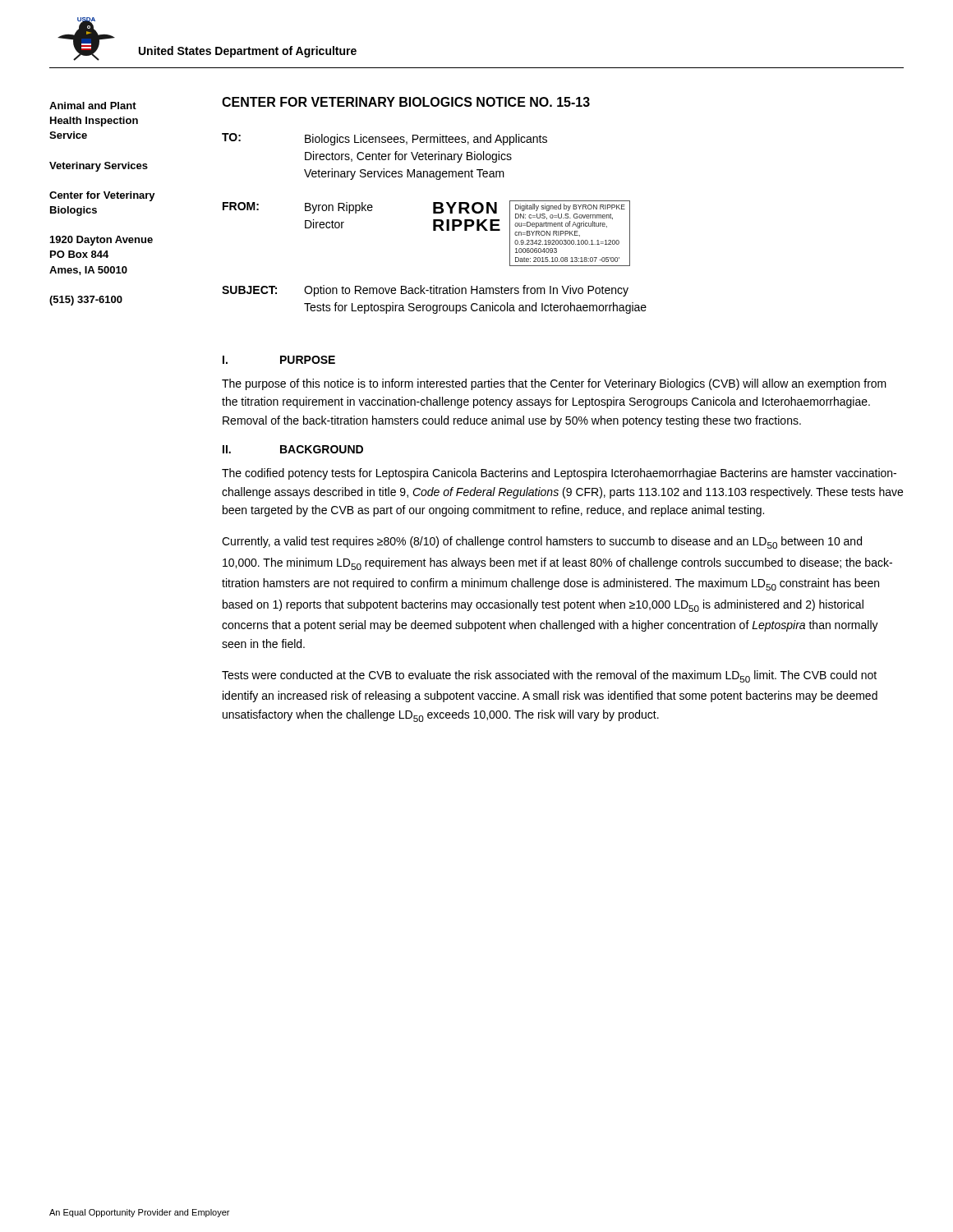
Task: Click on the text block containing "FROM: Byron Rippke Director BYRON RIPPKE"
Action: coord(563,231)
